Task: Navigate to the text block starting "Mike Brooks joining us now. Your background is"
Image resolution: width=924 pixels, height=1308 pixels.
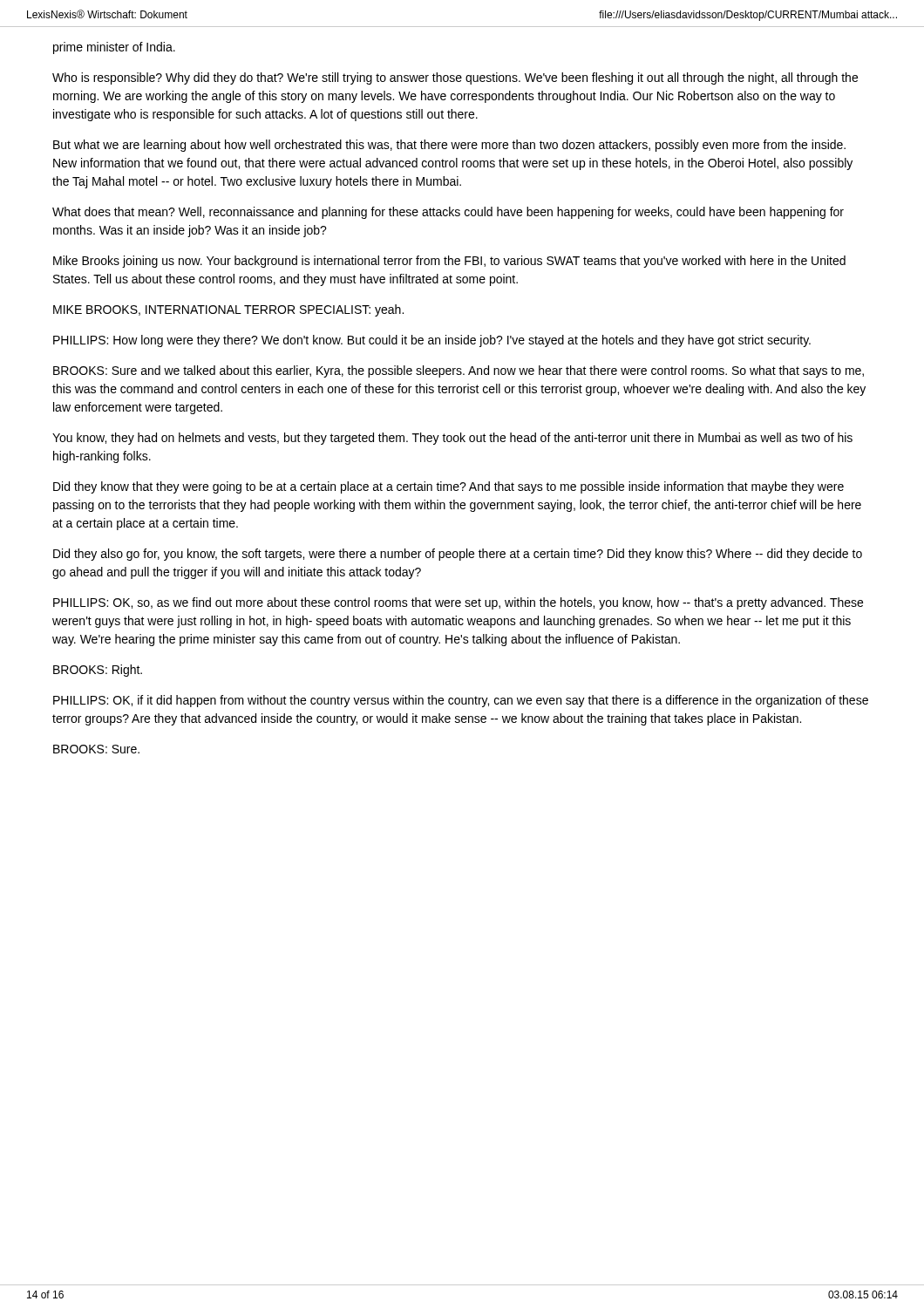Action: [x=449, y=270]
